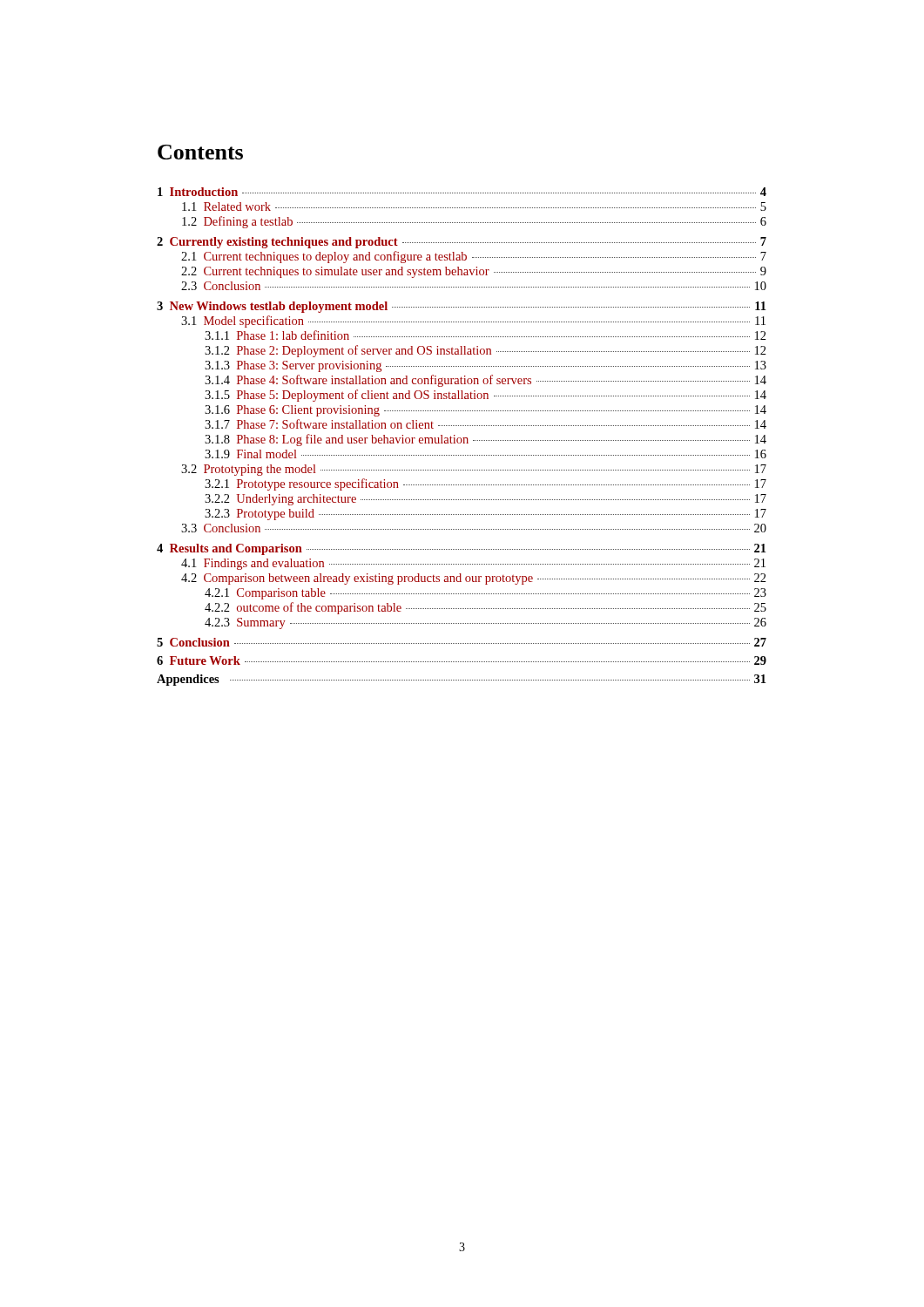
Task: Point to the passage starting "1 Introduction 4"
Action: [x=462, y=192]
